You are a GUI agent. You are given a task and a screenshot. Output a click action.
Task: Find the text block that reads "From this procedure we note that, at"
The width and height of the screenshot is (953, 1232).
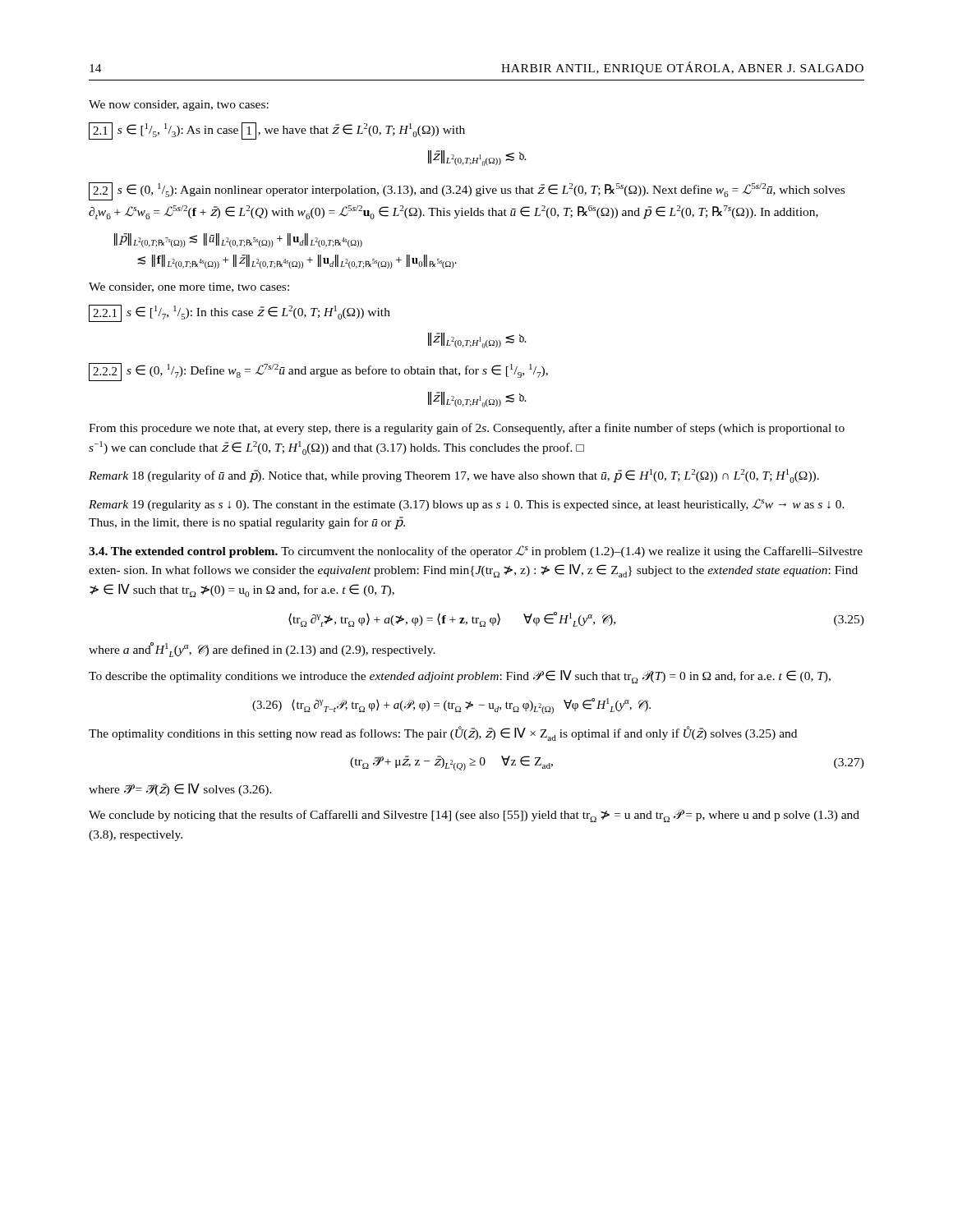pyautogui.click(x=467, y=438)
